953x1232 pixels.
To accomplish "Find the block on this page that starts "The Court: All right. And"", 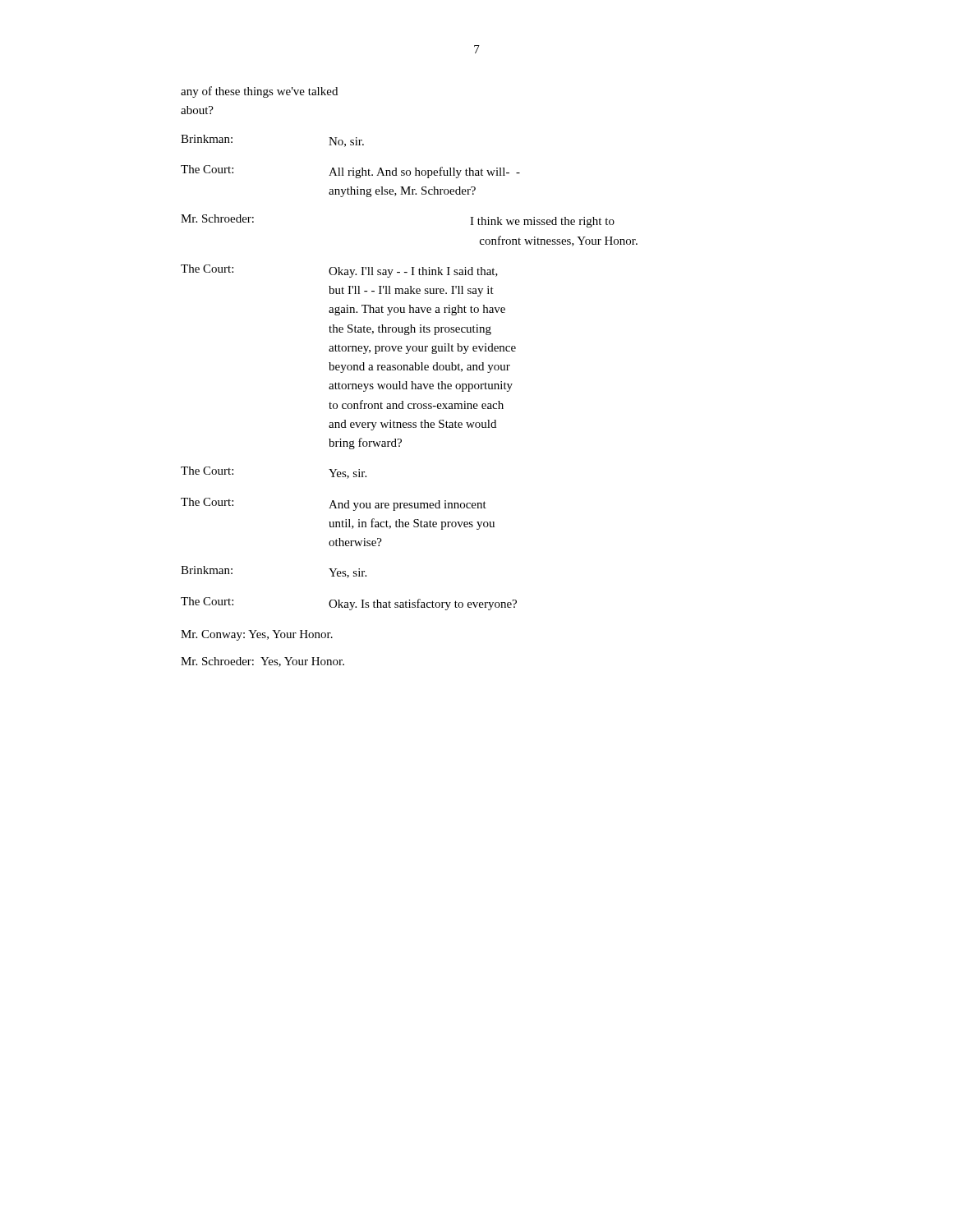I will [468, 181].
